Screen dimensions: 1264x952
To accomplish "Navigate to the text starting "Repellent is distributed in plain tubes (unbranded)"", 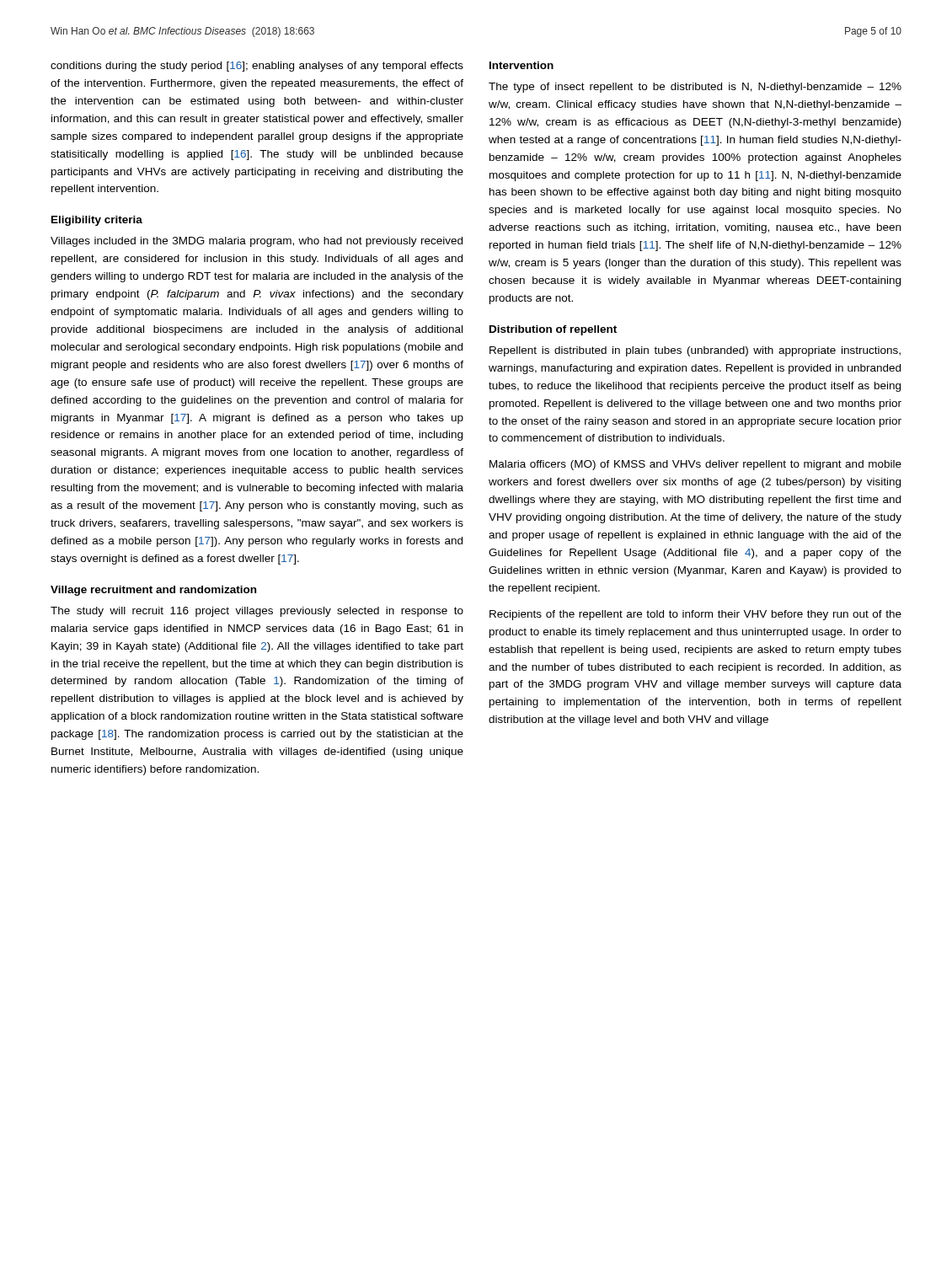I will tap(695, 536).
